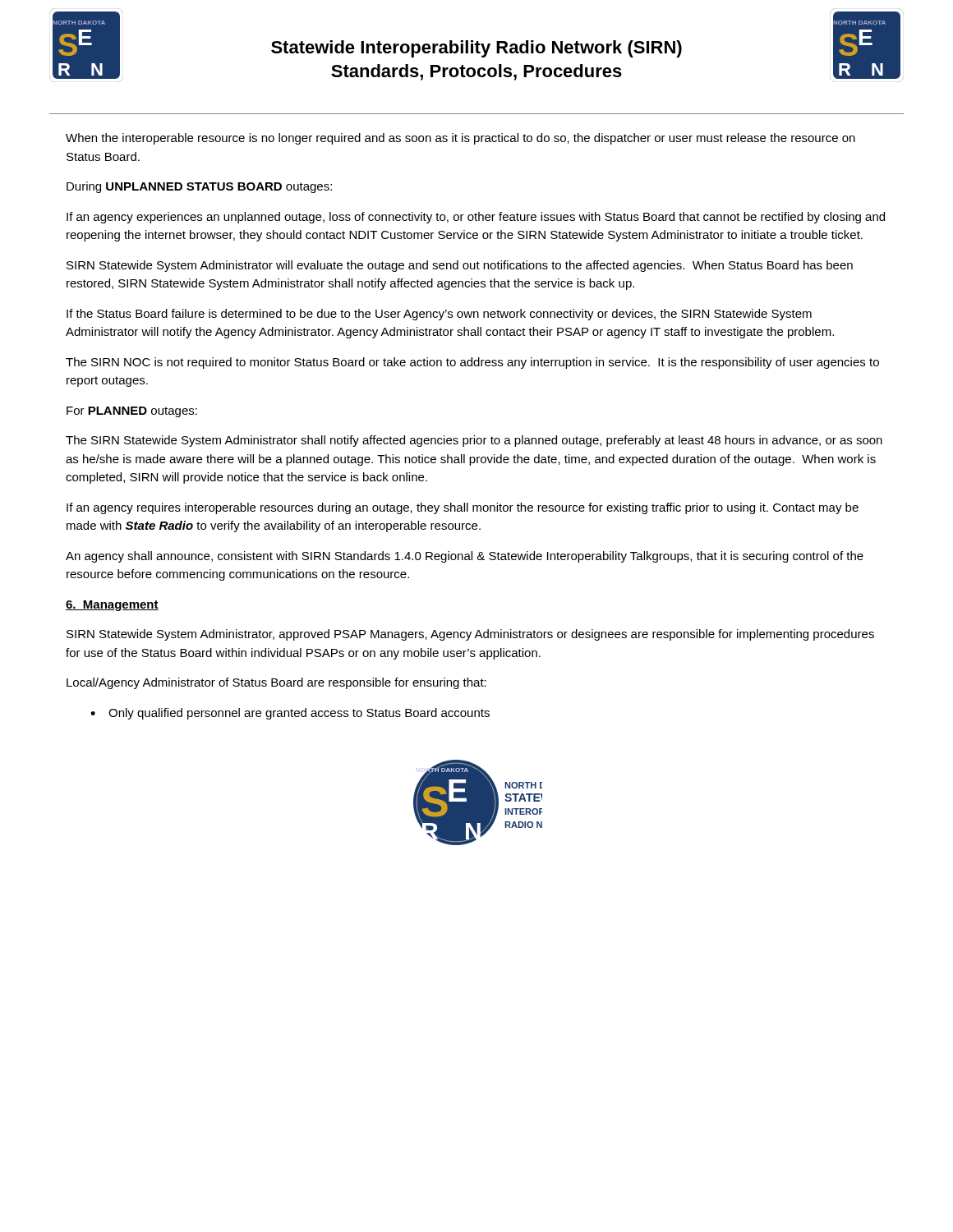Select the section header that reads "For PLANNED outages:"
The height and width of the screenshot is (1232, 953).
(x=132, y=410)
